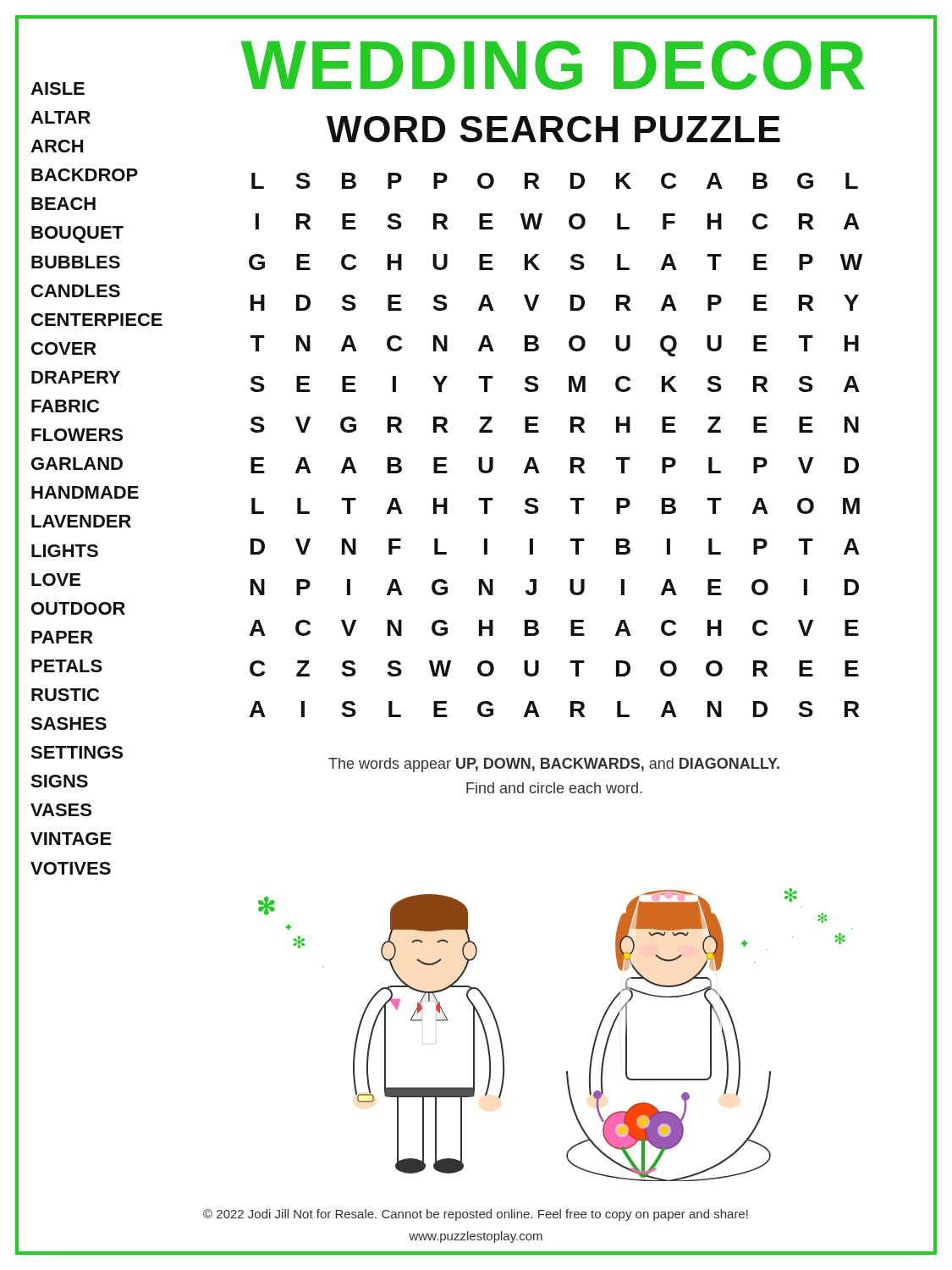
Task: Click on the section header containing "WORD SEARCH PUZZLE"
Action: pos(554,129)
